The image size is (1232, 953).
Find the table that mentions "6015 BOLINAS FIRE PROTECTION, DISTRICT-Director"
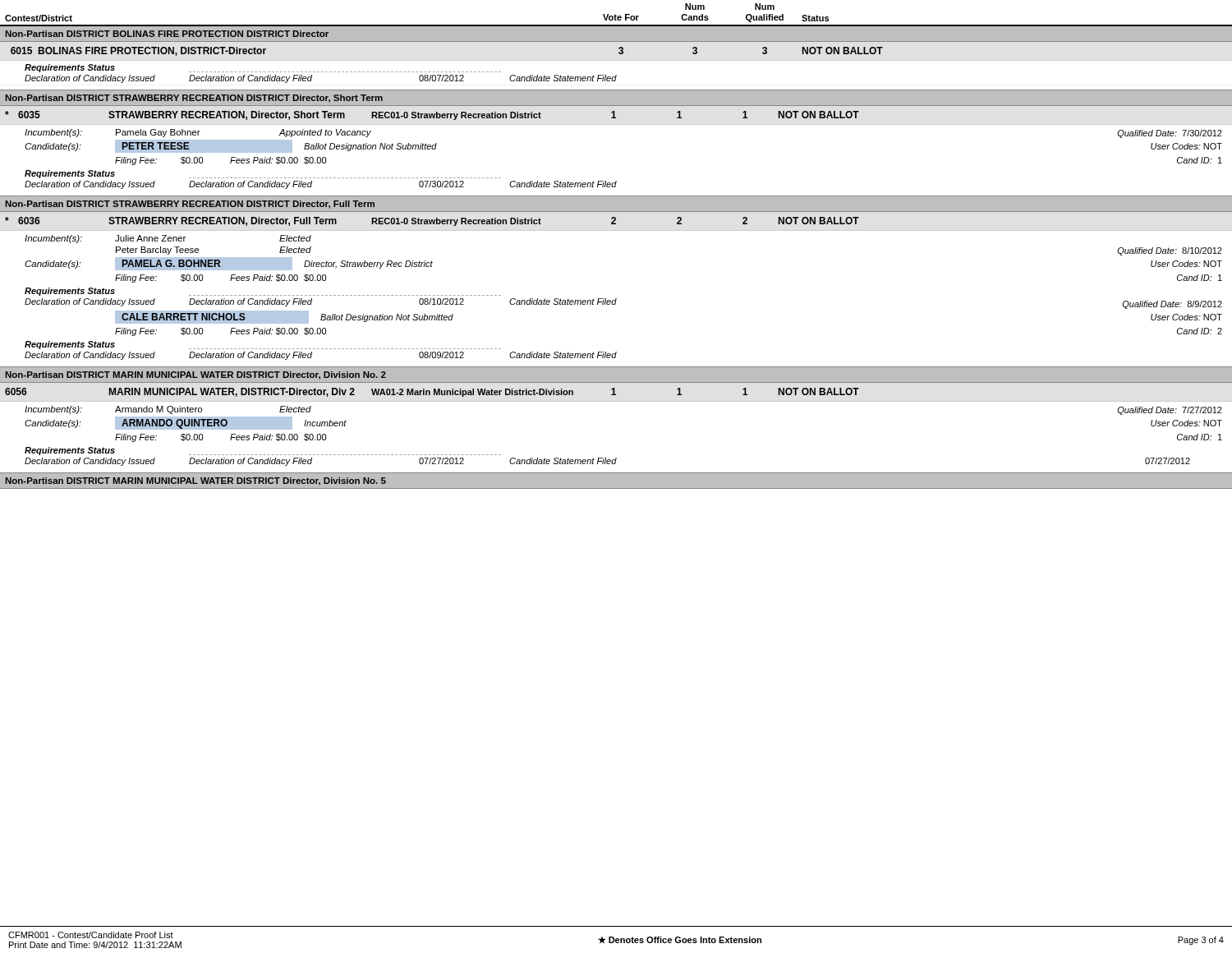(x=616, y=52)
